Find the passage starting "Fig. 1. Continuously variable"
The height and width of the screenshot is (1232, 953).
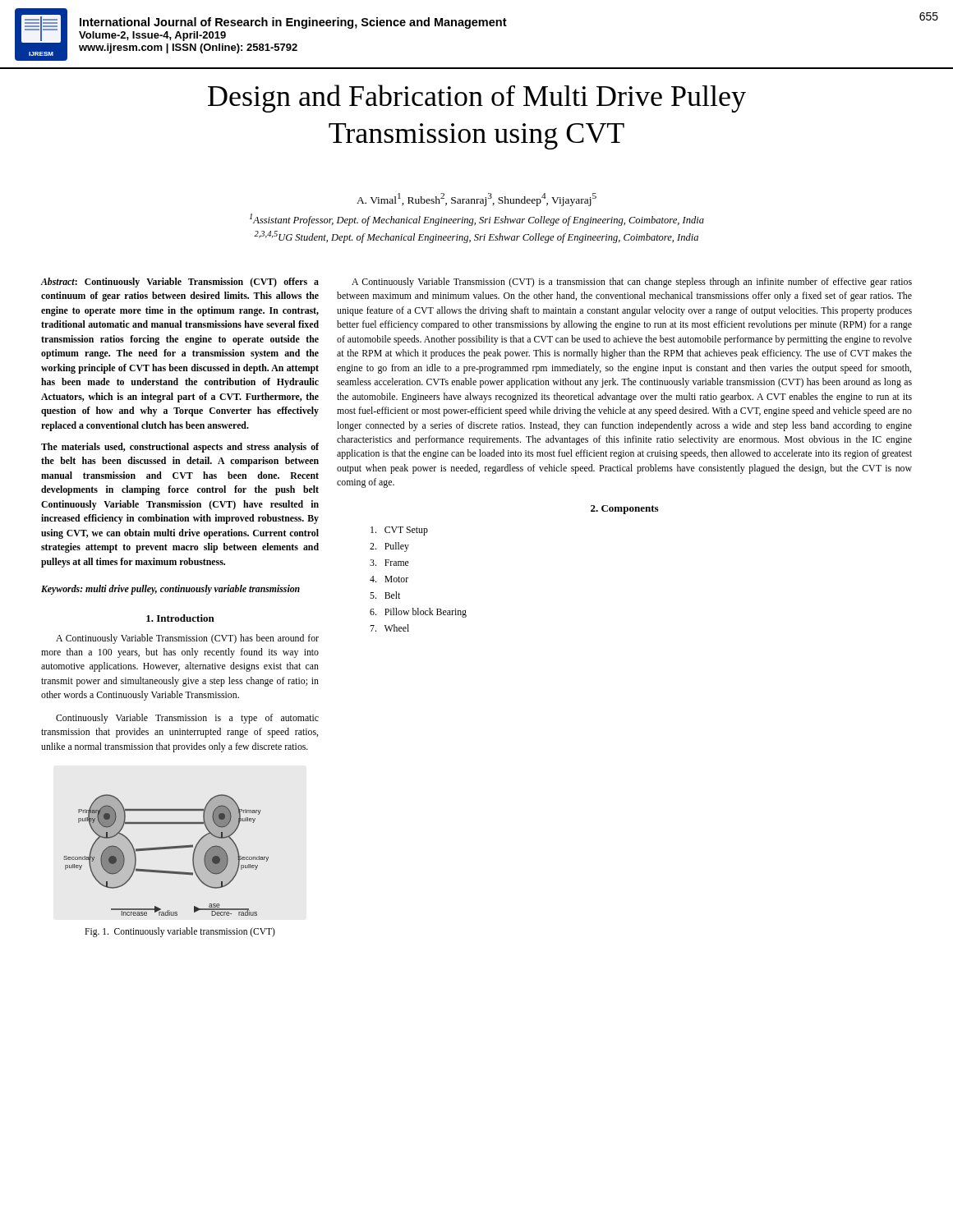tap(180, 932)
